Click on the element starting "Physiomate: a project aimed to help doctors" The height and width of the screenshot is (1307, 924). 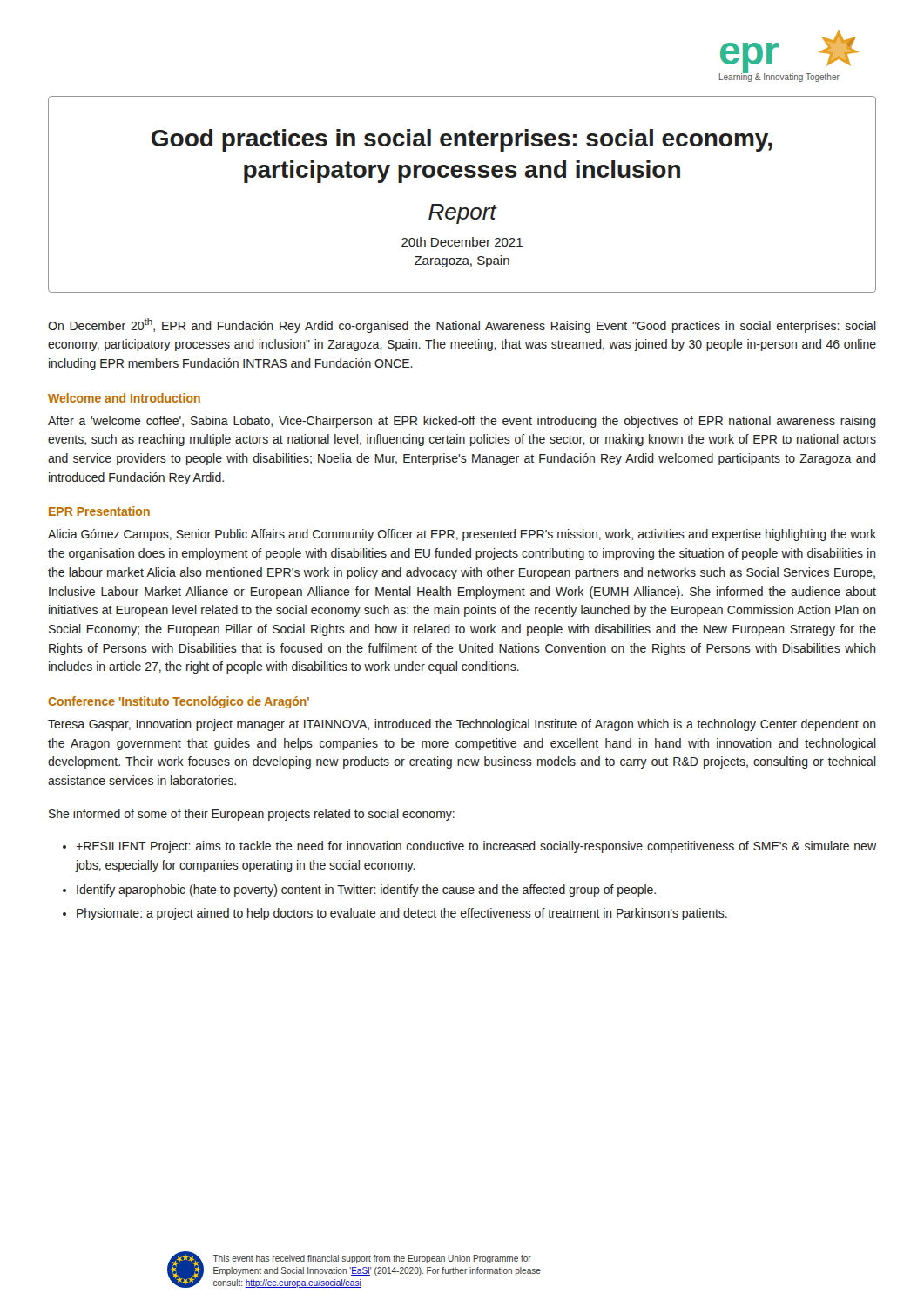tap(402, 914)
